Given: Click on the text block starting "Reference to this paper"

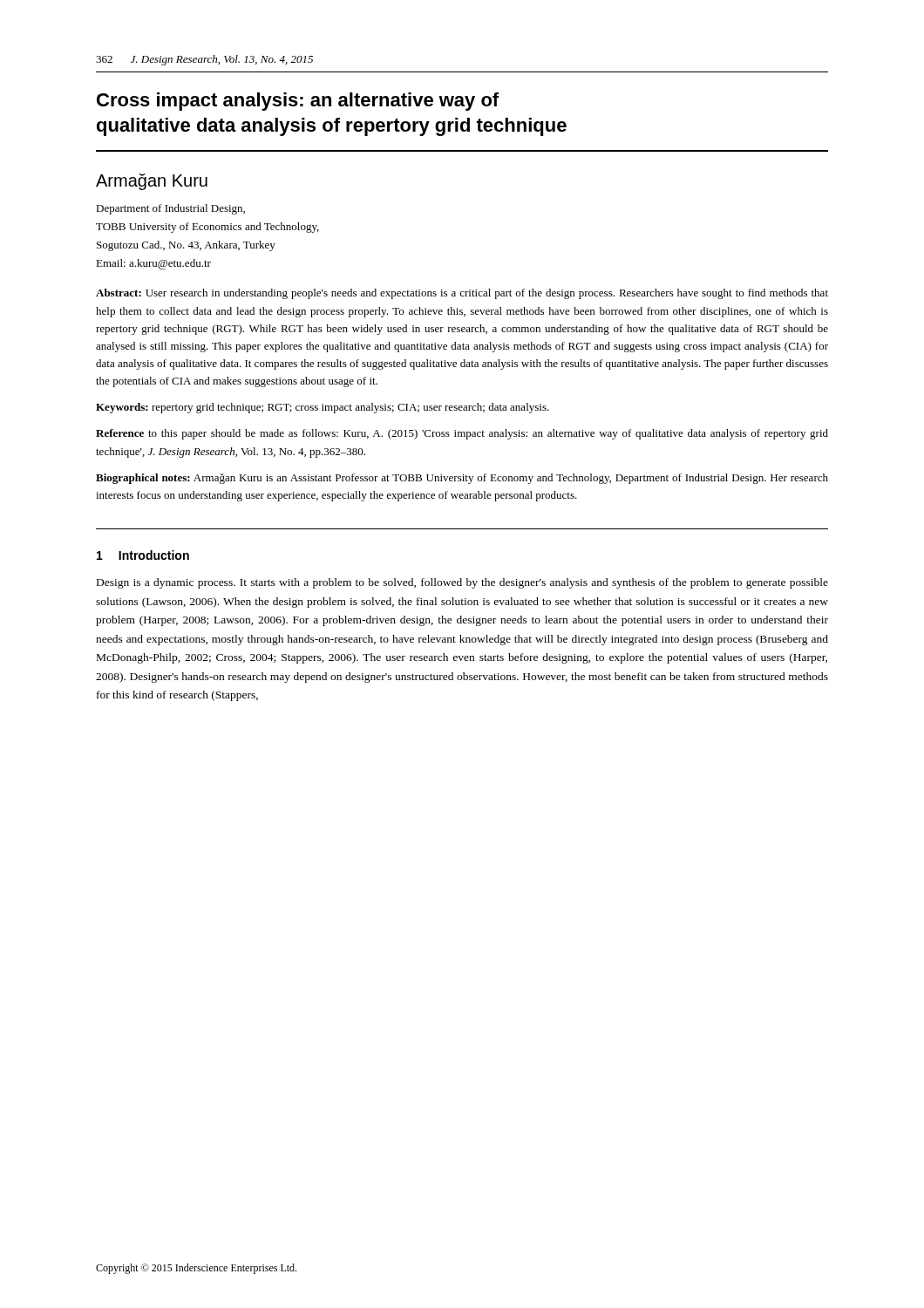Looking at the screenshot, I should point(462,443).
